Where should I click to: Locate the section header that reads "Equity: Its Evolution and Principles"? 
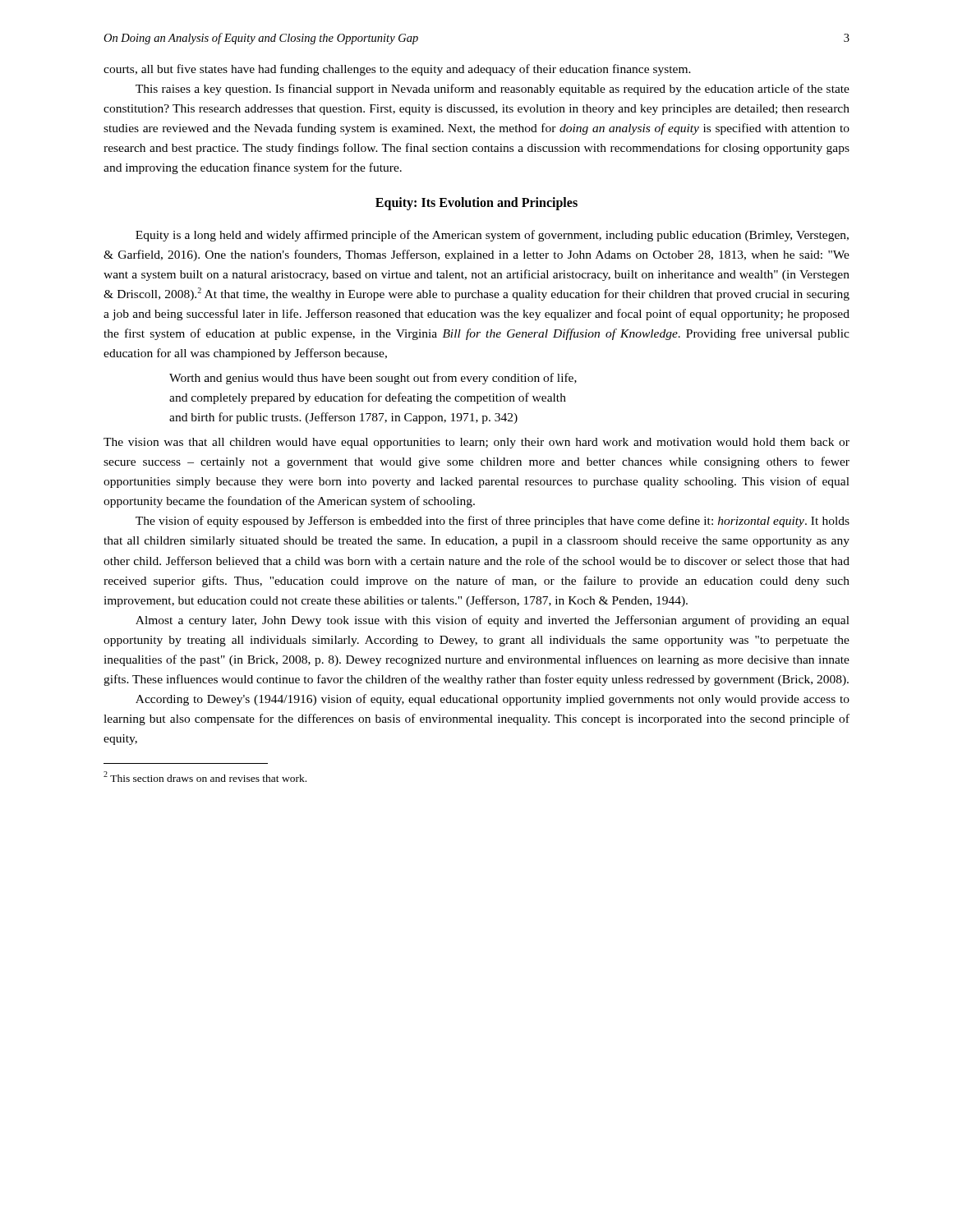click(x=476, y=203)
